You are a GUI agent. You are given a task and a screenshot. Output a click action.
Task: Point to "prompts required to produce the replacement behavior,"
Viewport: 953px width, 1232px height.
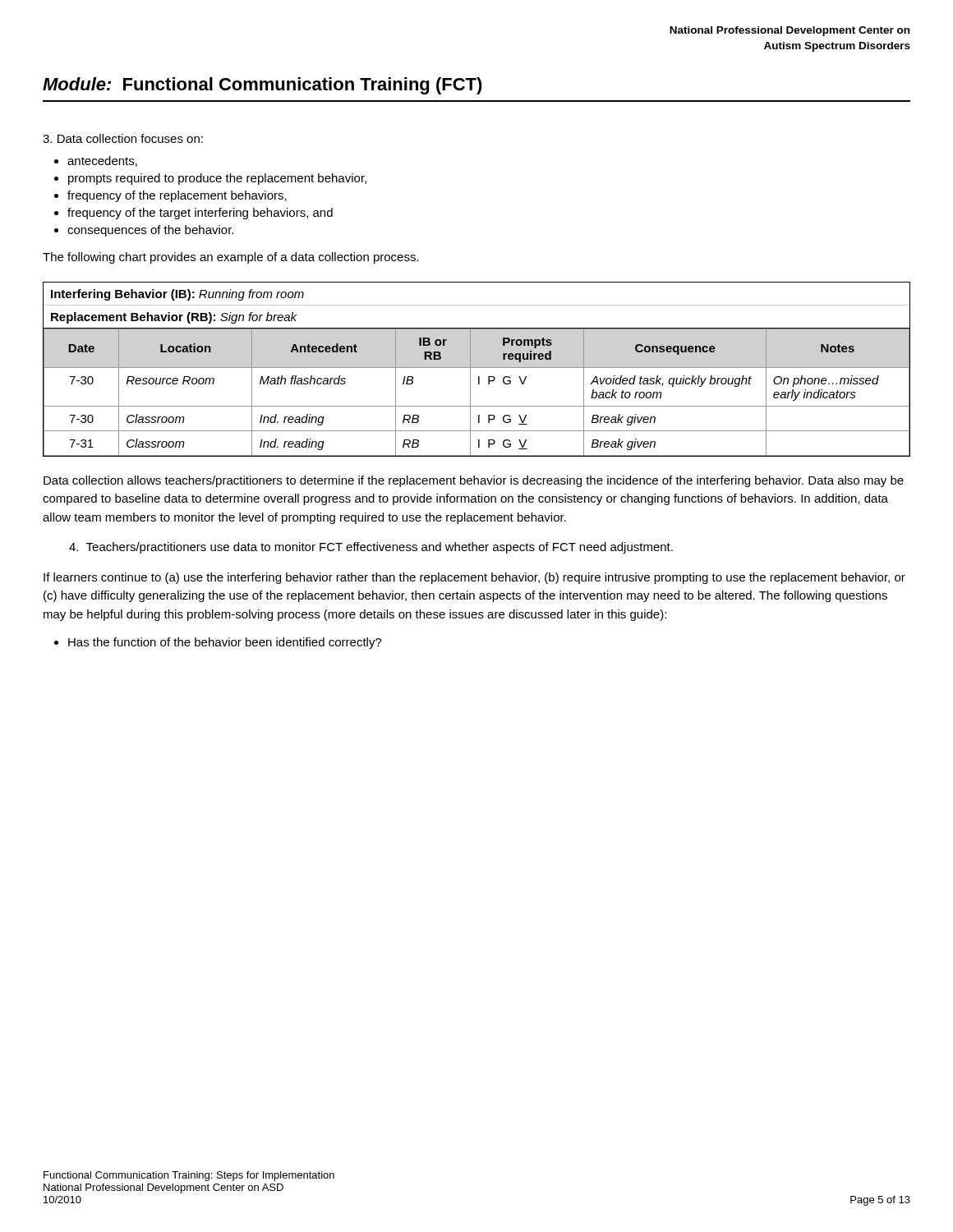(217, 178)
